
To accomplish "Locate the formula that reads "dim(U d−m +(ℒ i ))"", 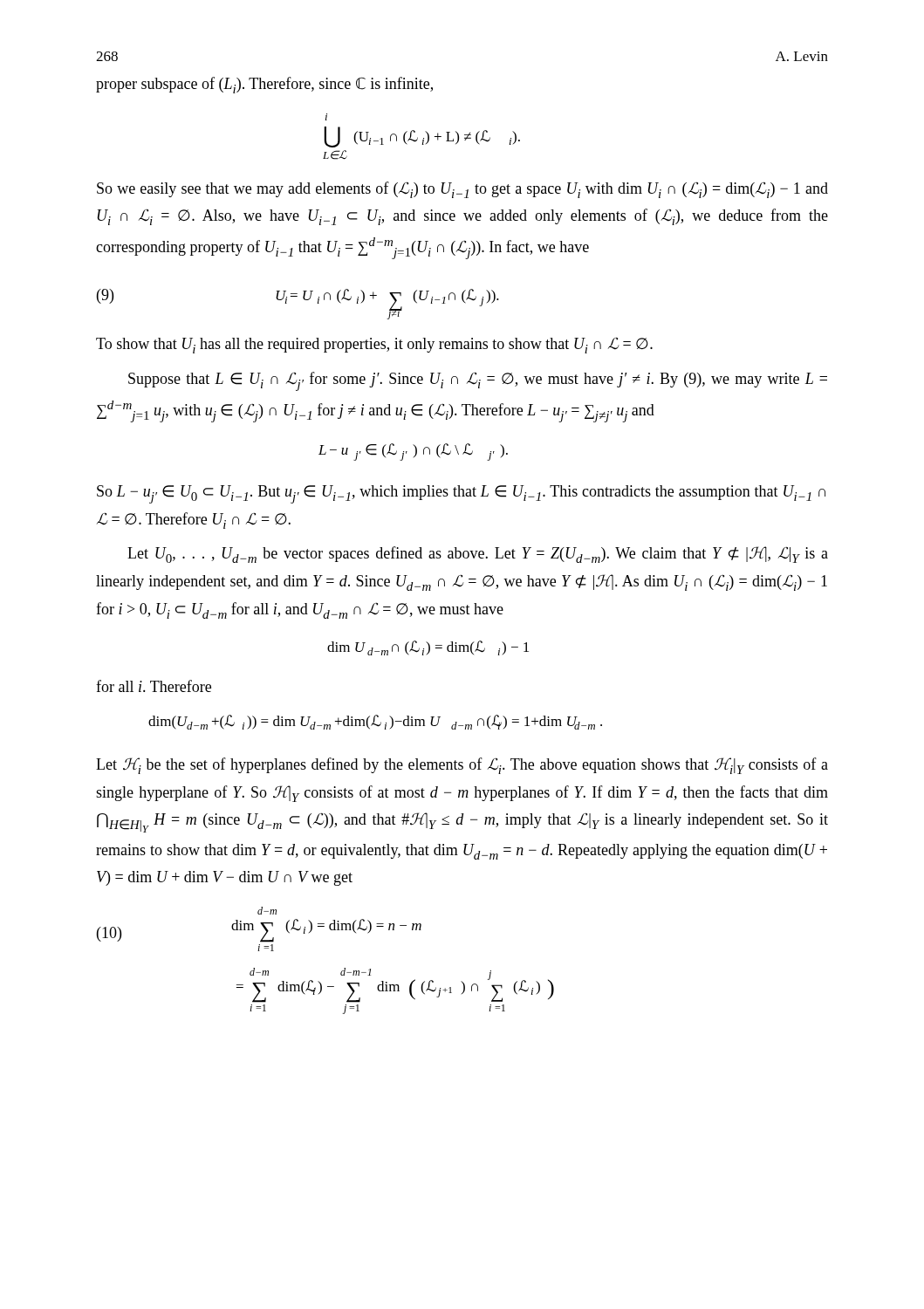I will click(462, 723).
